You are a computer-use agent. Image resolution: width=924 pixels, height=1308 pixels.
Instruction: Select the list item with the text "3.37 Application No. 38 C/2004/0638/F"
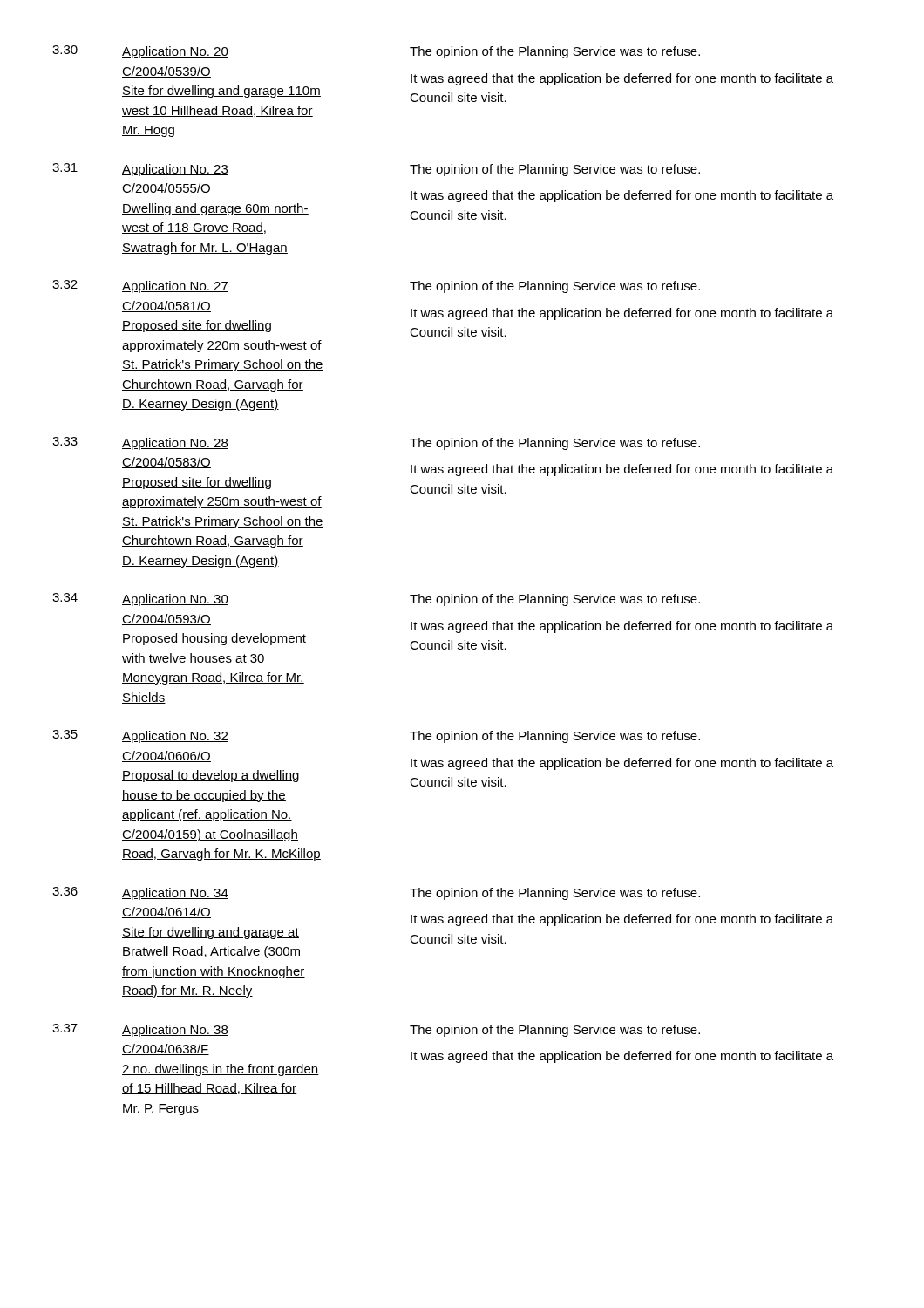pos(462,1069)
